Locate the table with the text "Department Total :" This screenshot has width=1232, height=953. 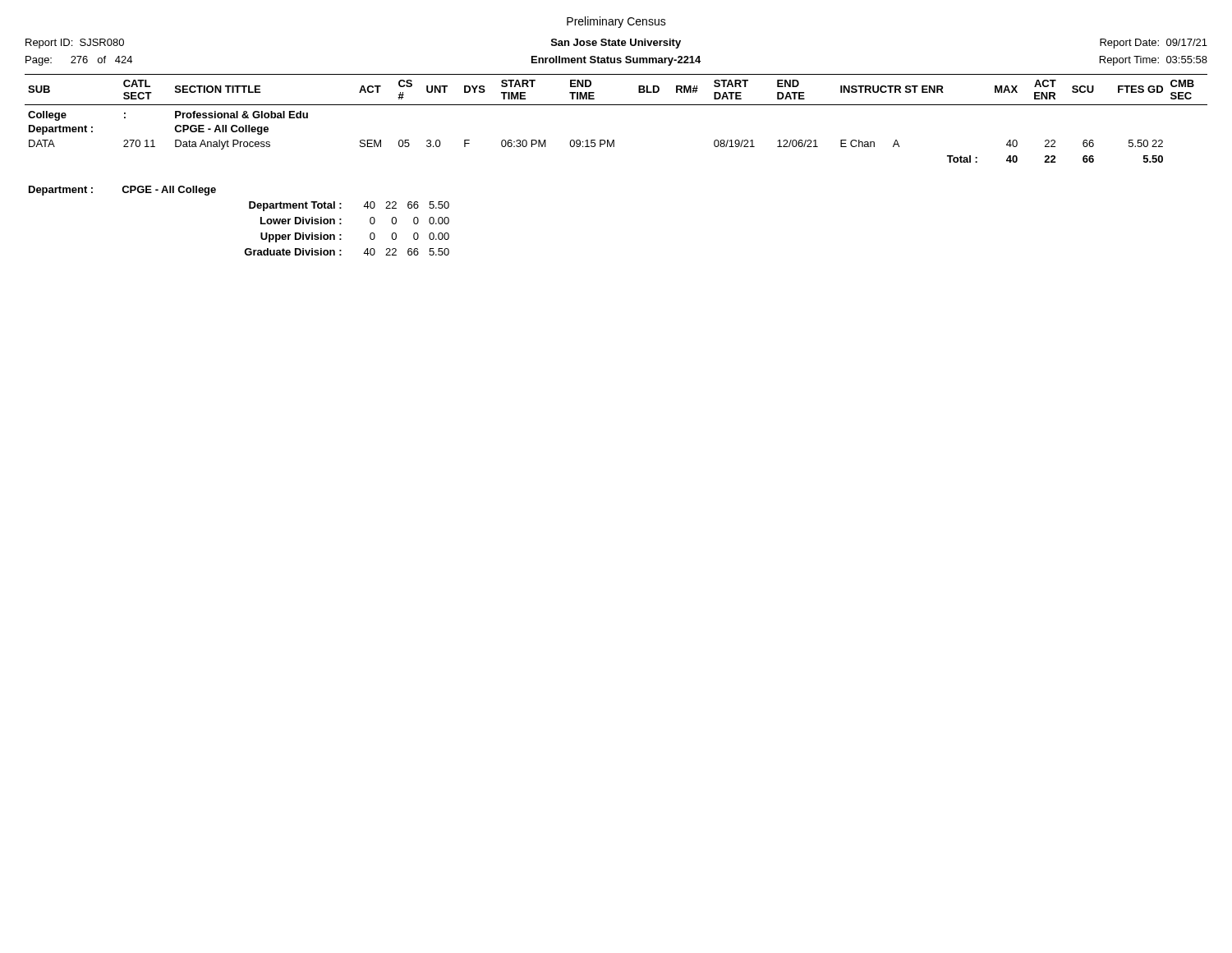[616, 213]
